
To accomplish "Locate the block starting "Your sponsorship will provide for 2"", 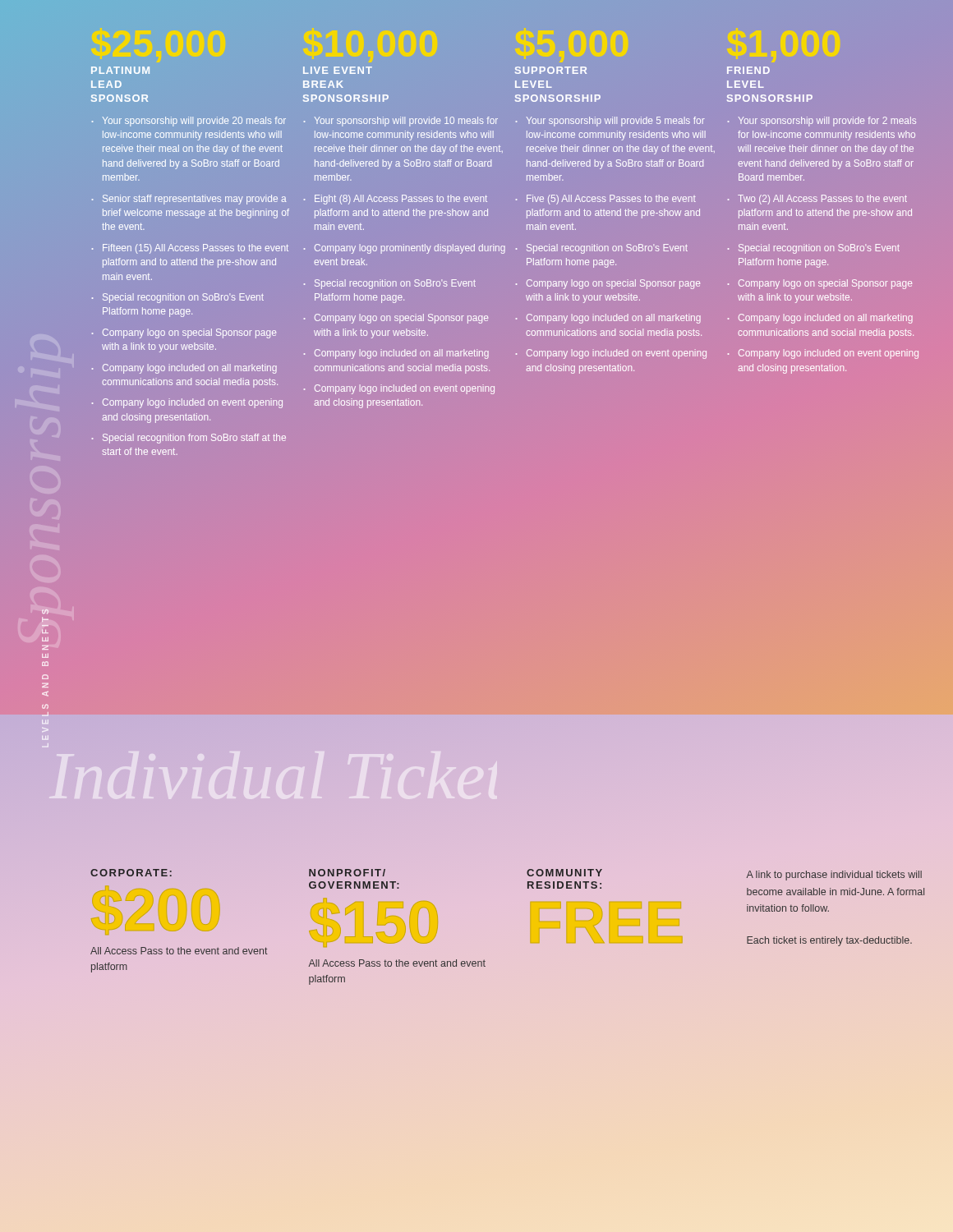I will click(x=828, y=245).
